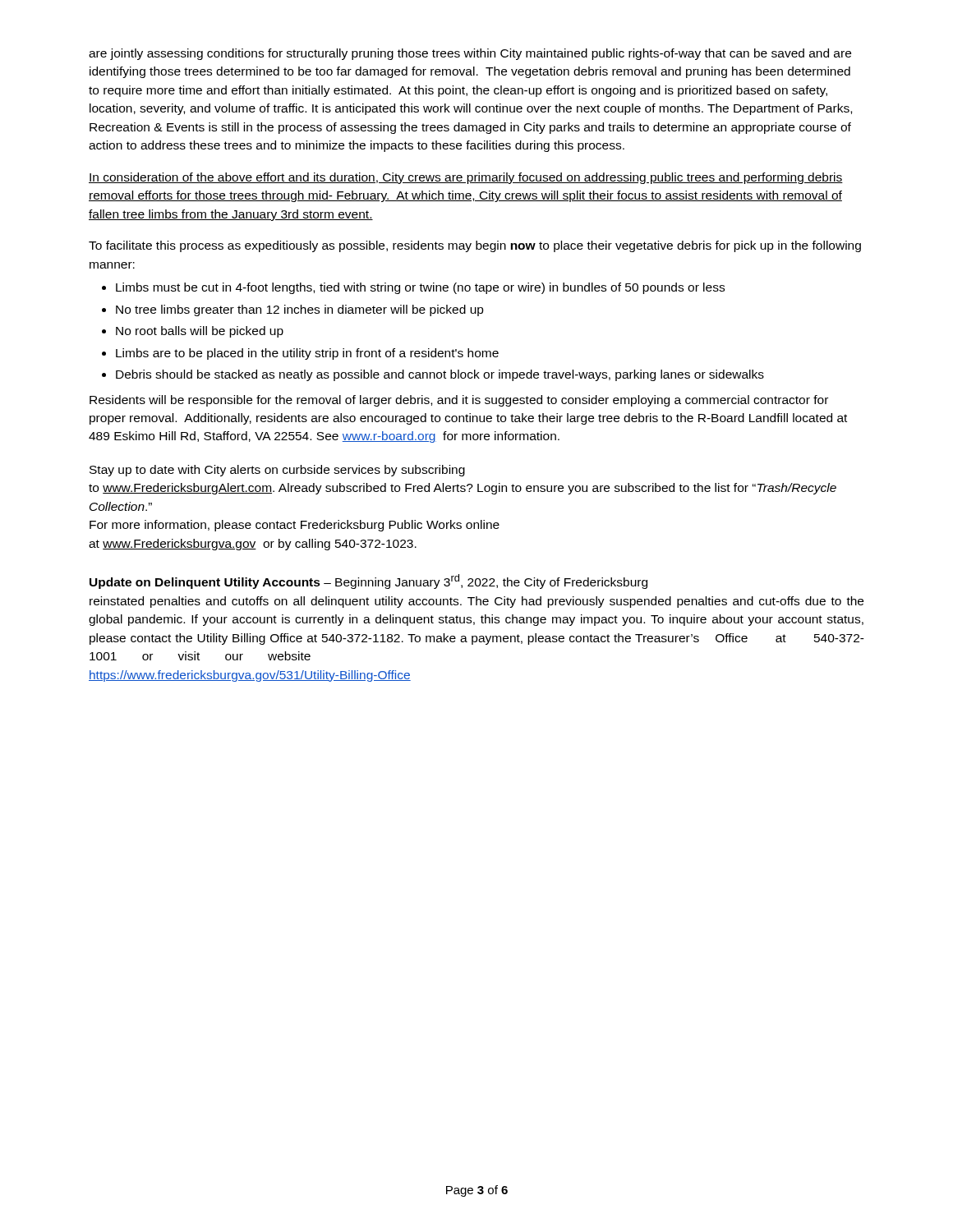Navigate to the element starting "Limbs must be cut"
Screen dimensions: 1232x953
click(420, 287)
